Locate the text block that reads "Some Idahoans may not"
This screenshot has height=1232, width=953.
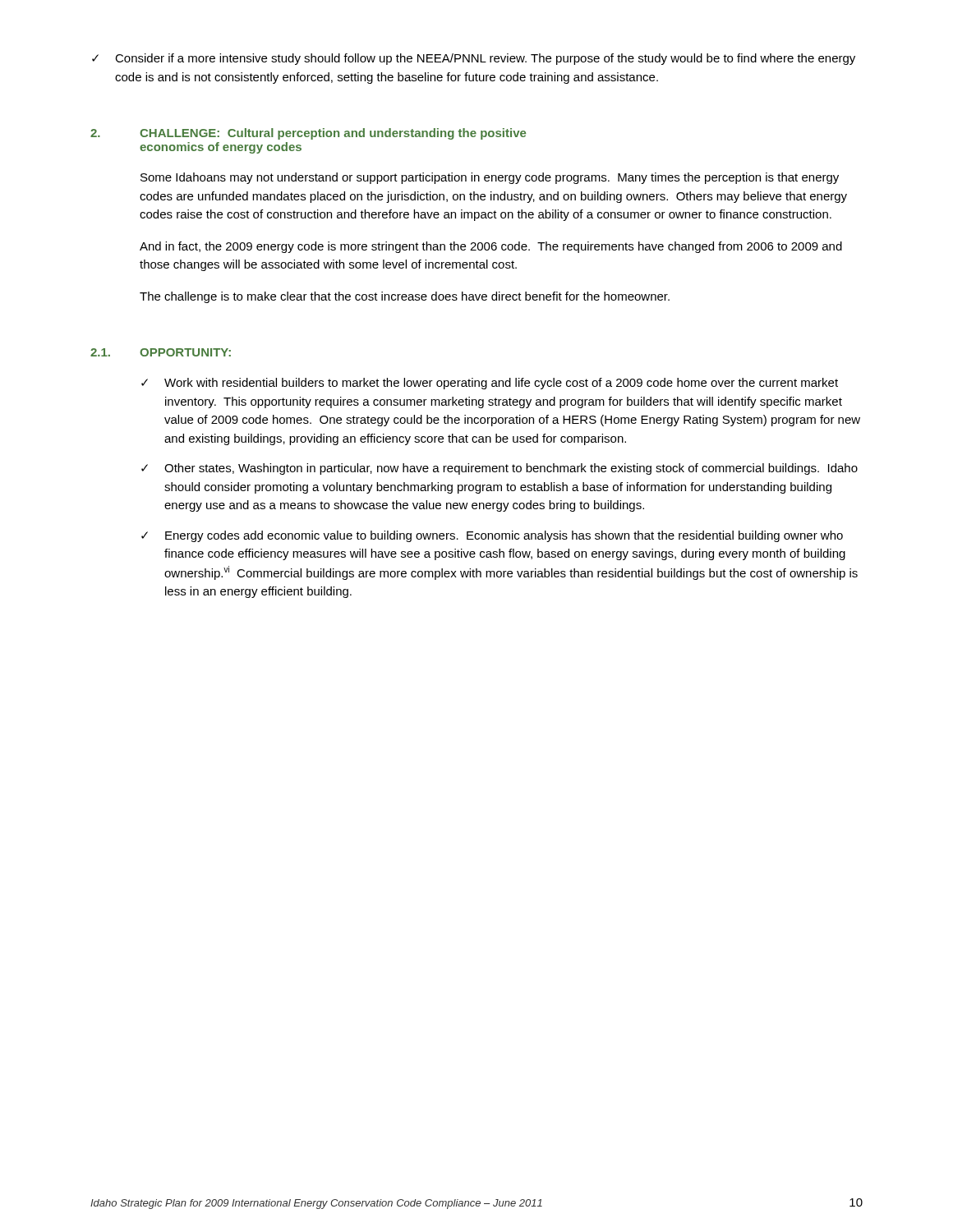pos(493,195)
